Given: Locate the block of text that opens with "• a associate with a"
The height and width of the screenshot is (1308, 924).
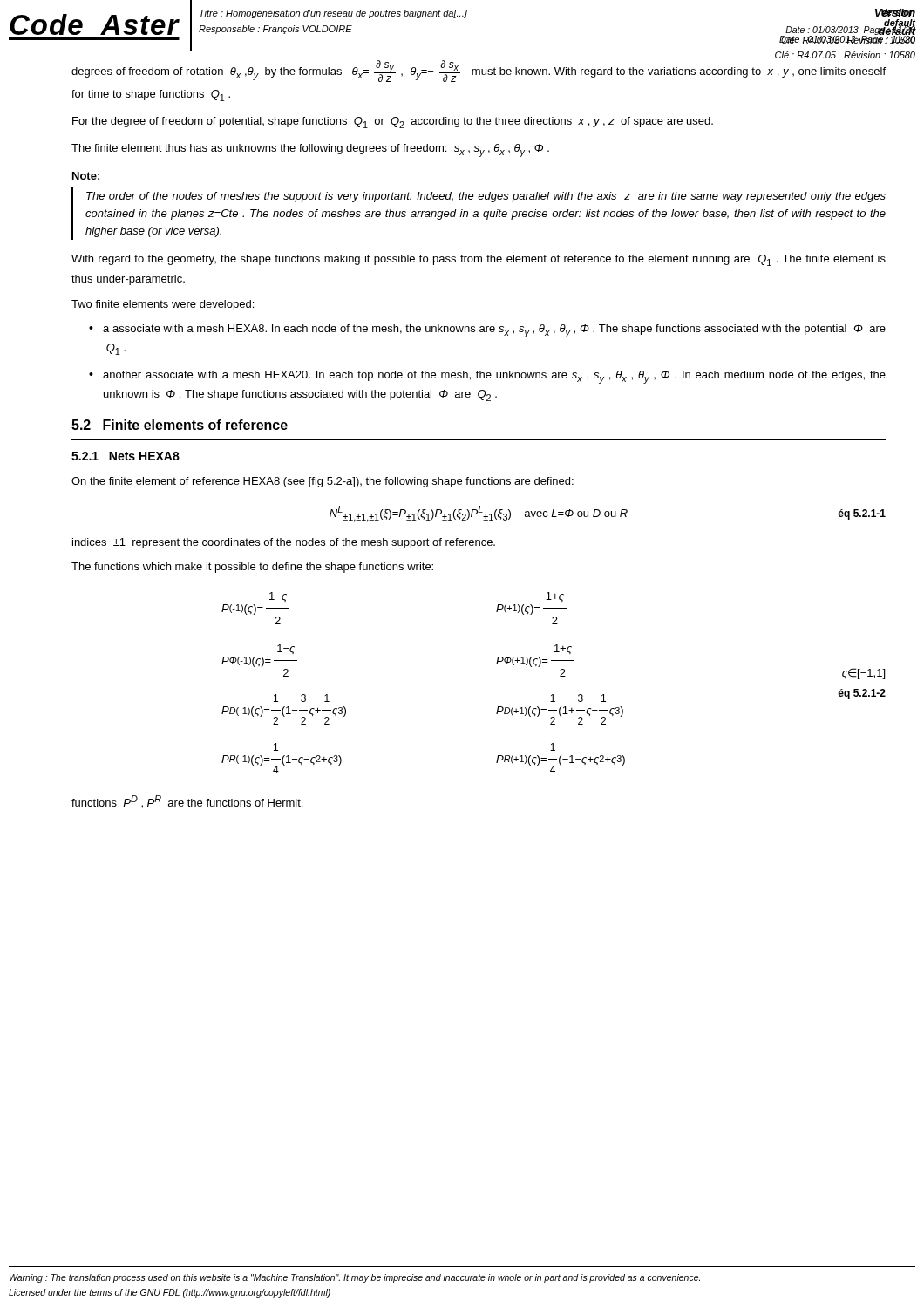Looking at the screenshot, I should point(487,339).
